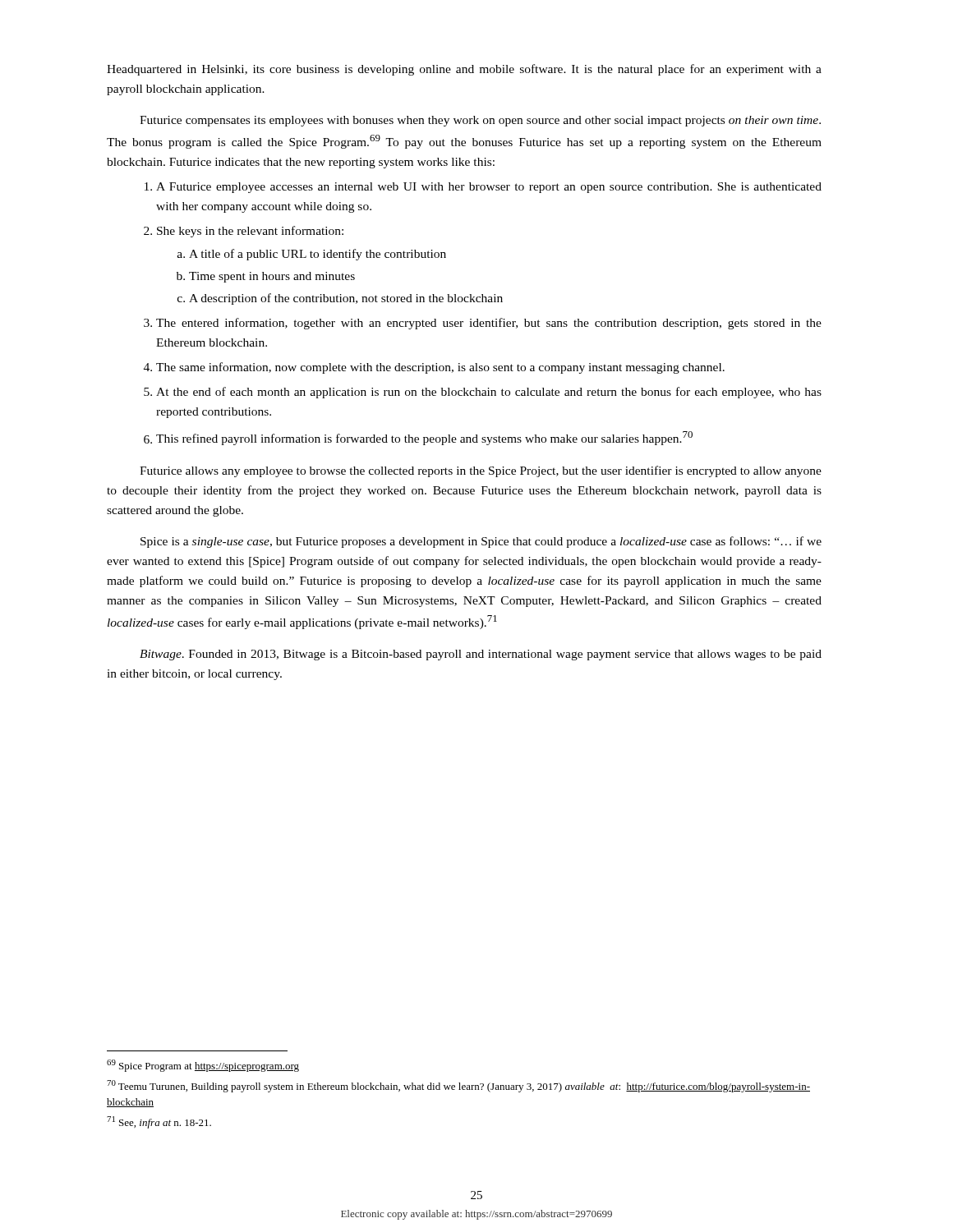Locate the block of text that opens with "A title of a public URL to"
This screenshot has width=953, height=1232.
318,254
